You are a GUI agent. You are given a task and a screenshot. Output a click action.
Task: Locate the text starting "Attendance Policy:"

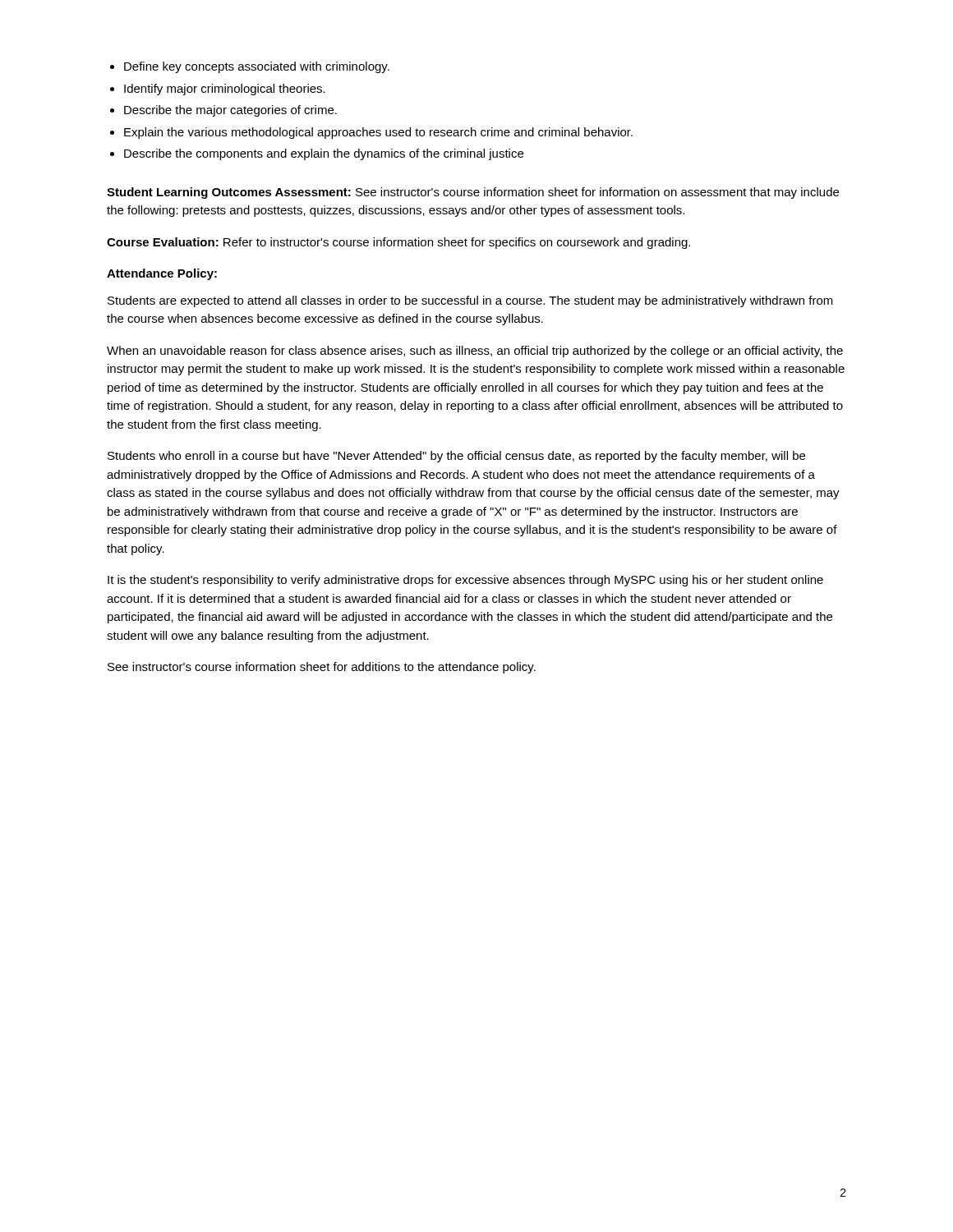(162, 273)
